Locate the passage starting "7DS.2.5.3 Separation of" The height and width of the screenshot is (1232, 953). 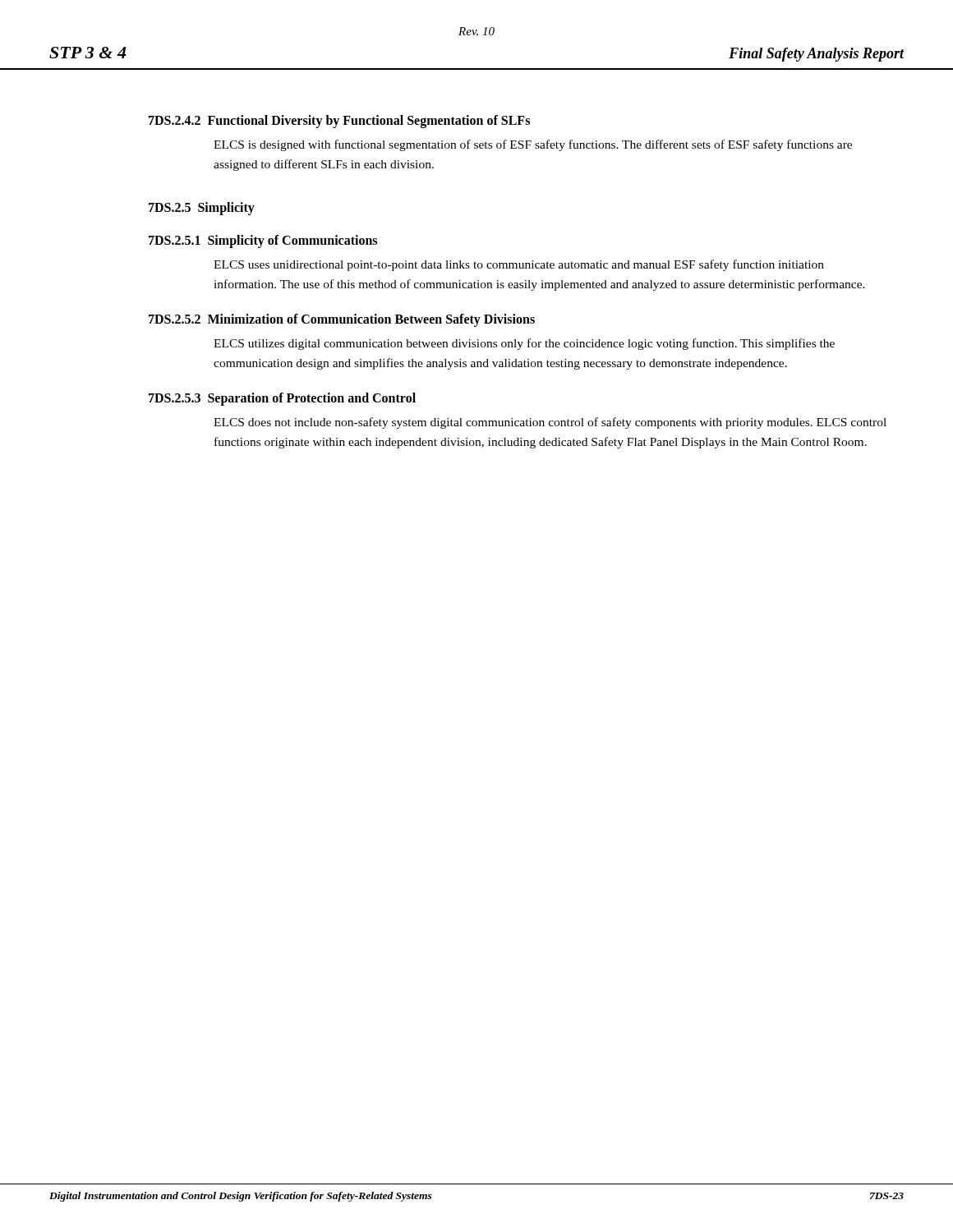tap(282, 398)
